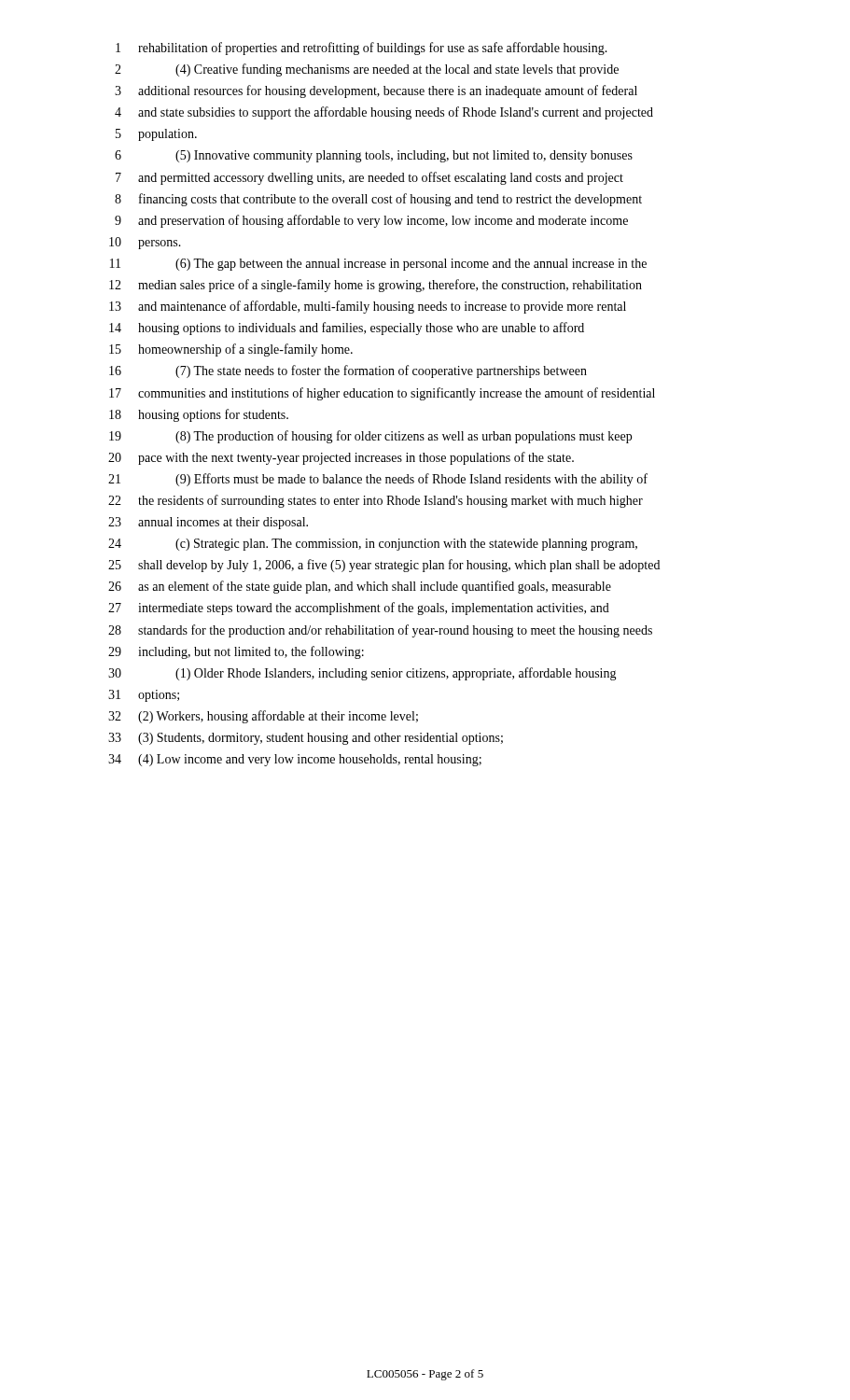This screenshot has height=1400, width=850.
Task: Find the list item that reads "30 (1) Older"
Action: point(434,673)
